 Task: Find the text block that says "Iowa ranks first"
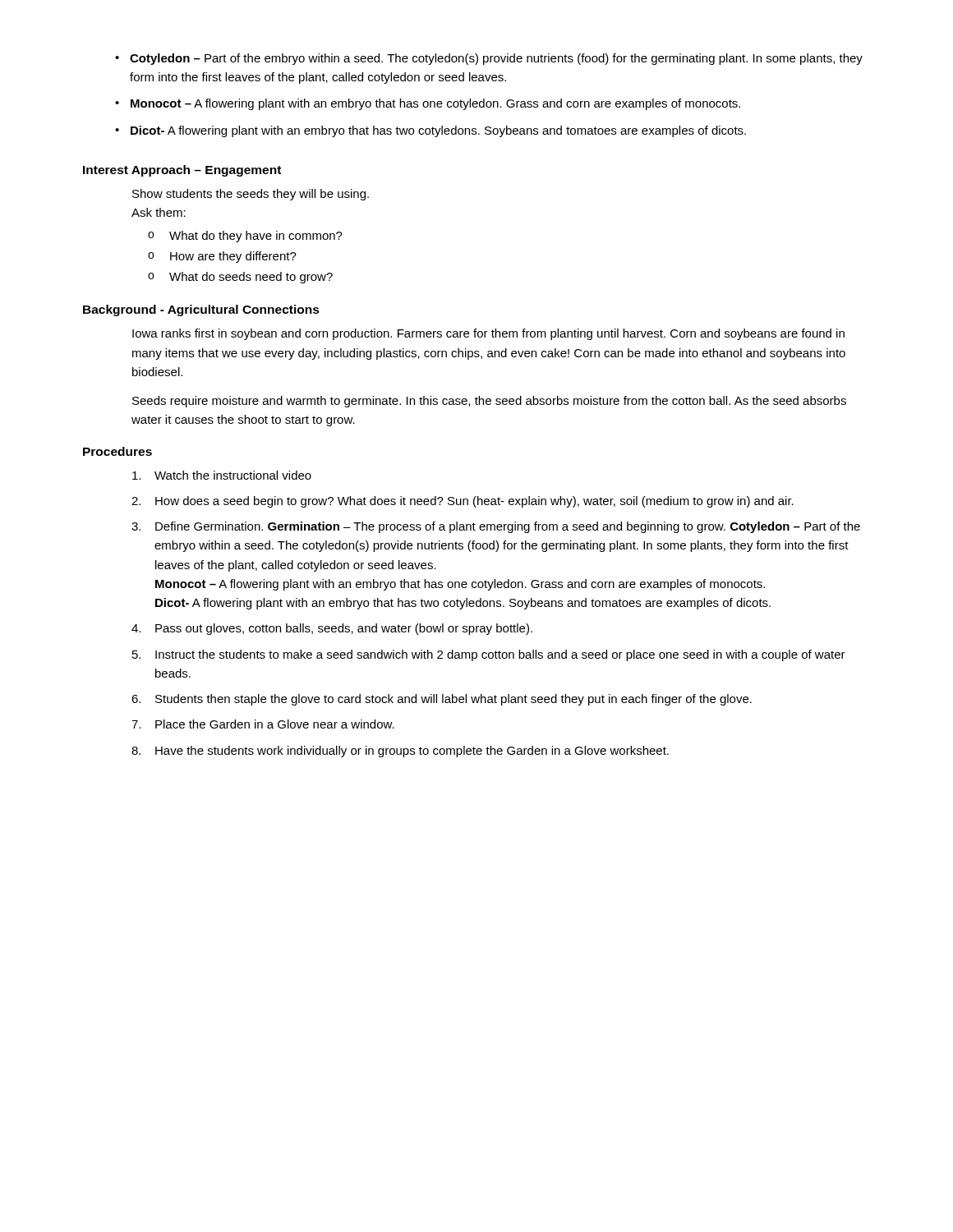click(489, 352)
